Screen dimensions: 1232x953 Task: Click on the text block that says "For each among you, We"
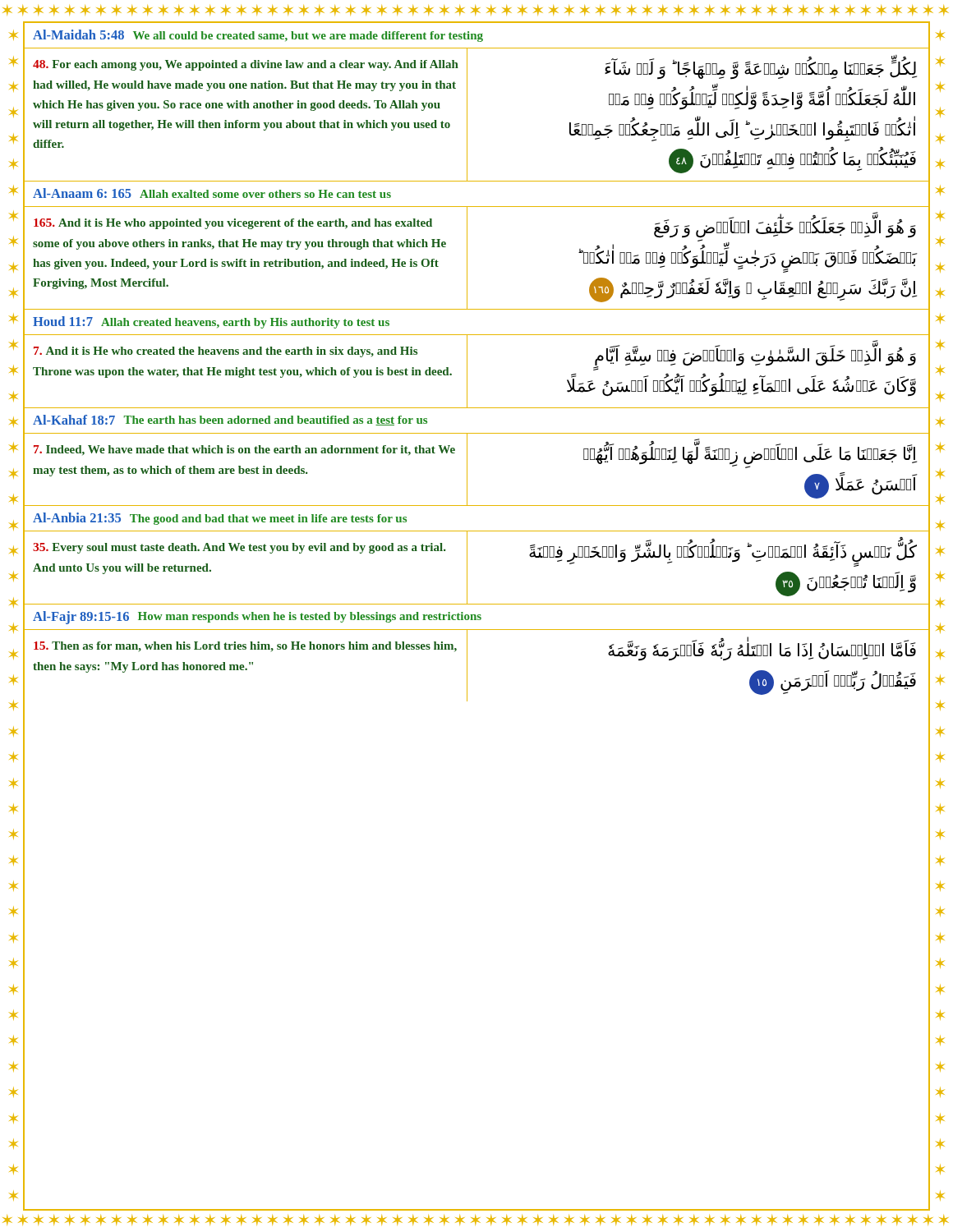[x=246, y=103]
